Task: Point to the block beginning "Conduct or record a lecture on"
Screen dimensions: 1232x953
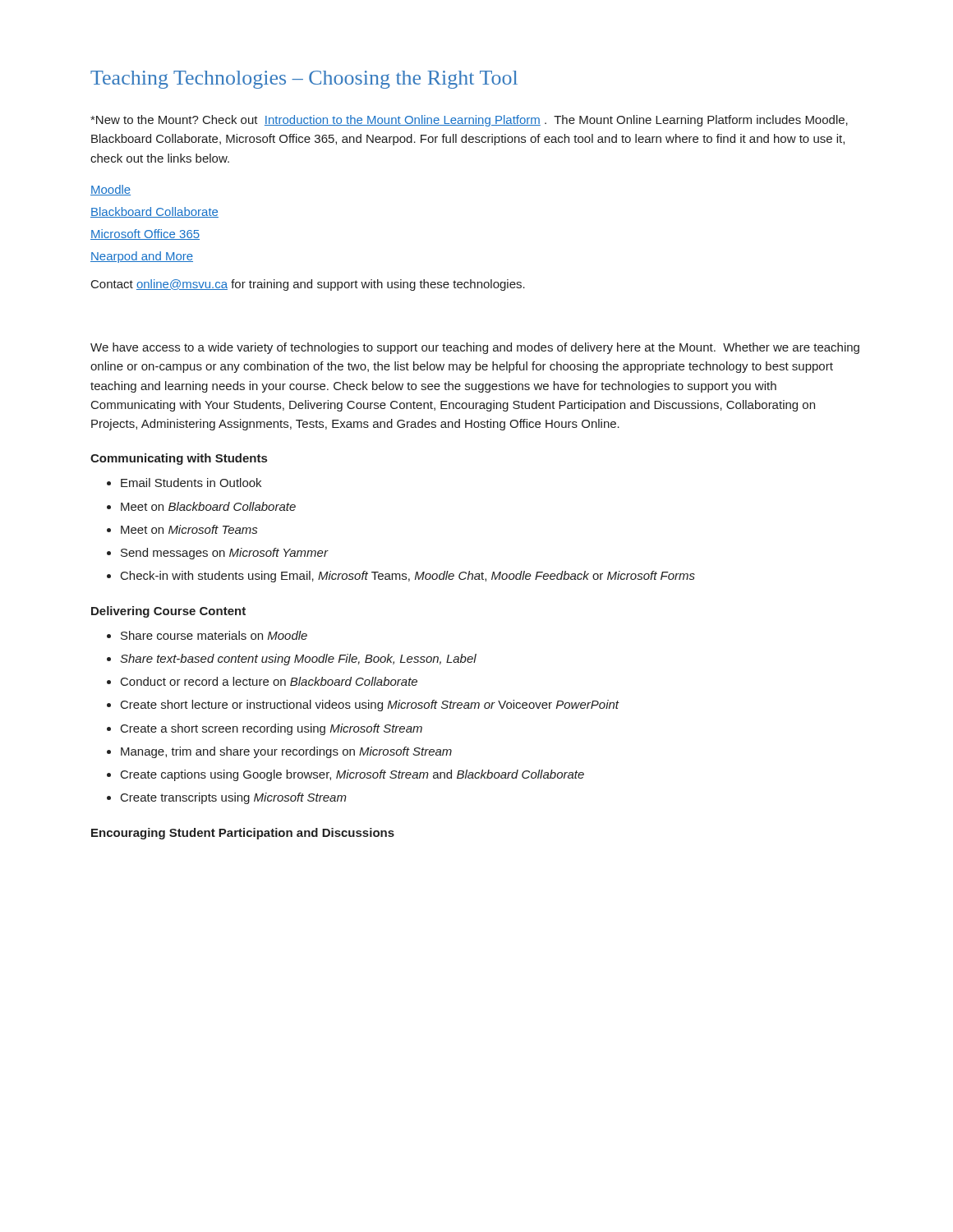Action: (x=269, y=681)
